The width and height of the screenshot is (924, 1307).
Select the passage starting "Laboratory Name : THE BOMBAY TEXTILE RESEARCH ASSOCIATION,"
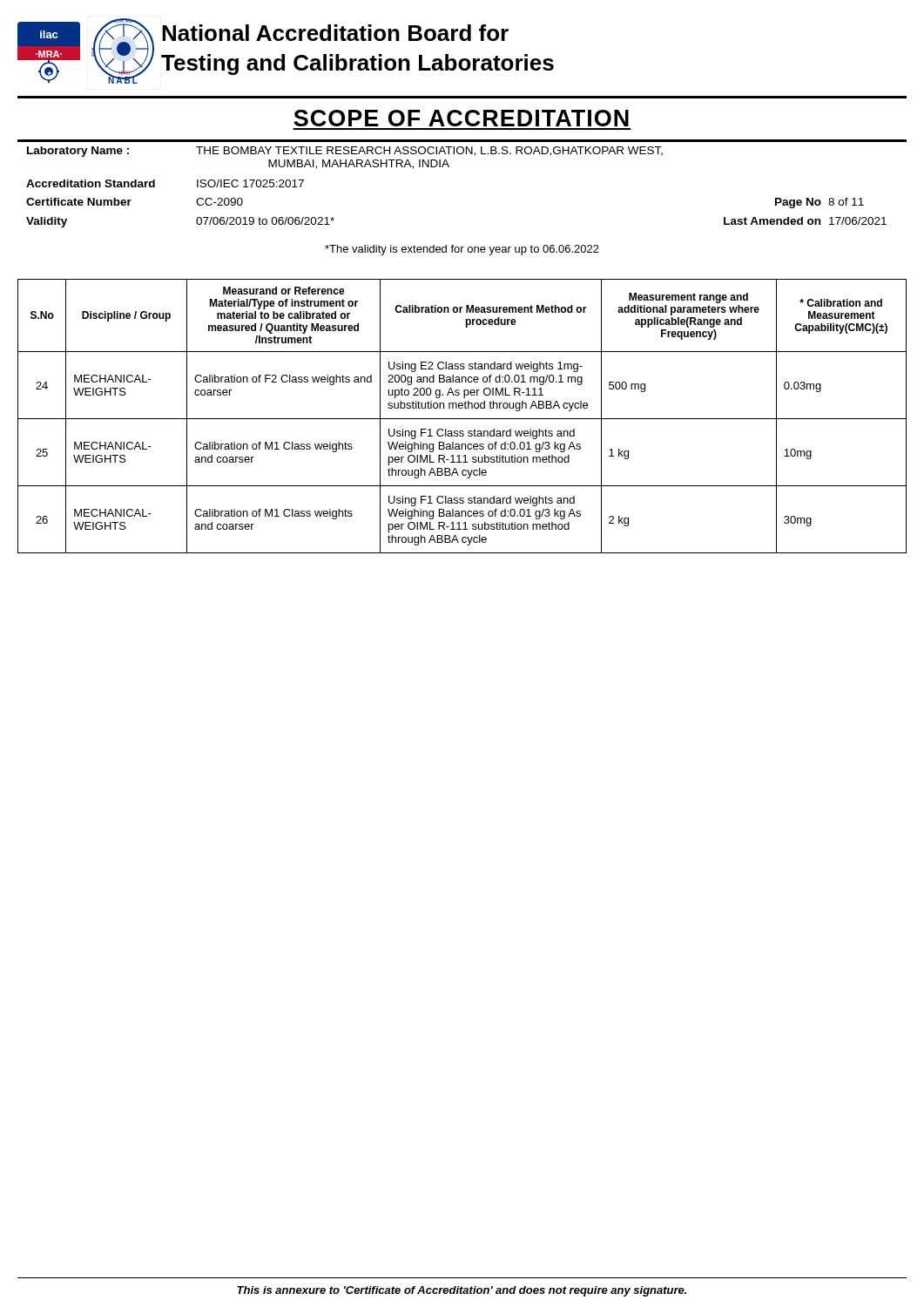pos(345,157)
